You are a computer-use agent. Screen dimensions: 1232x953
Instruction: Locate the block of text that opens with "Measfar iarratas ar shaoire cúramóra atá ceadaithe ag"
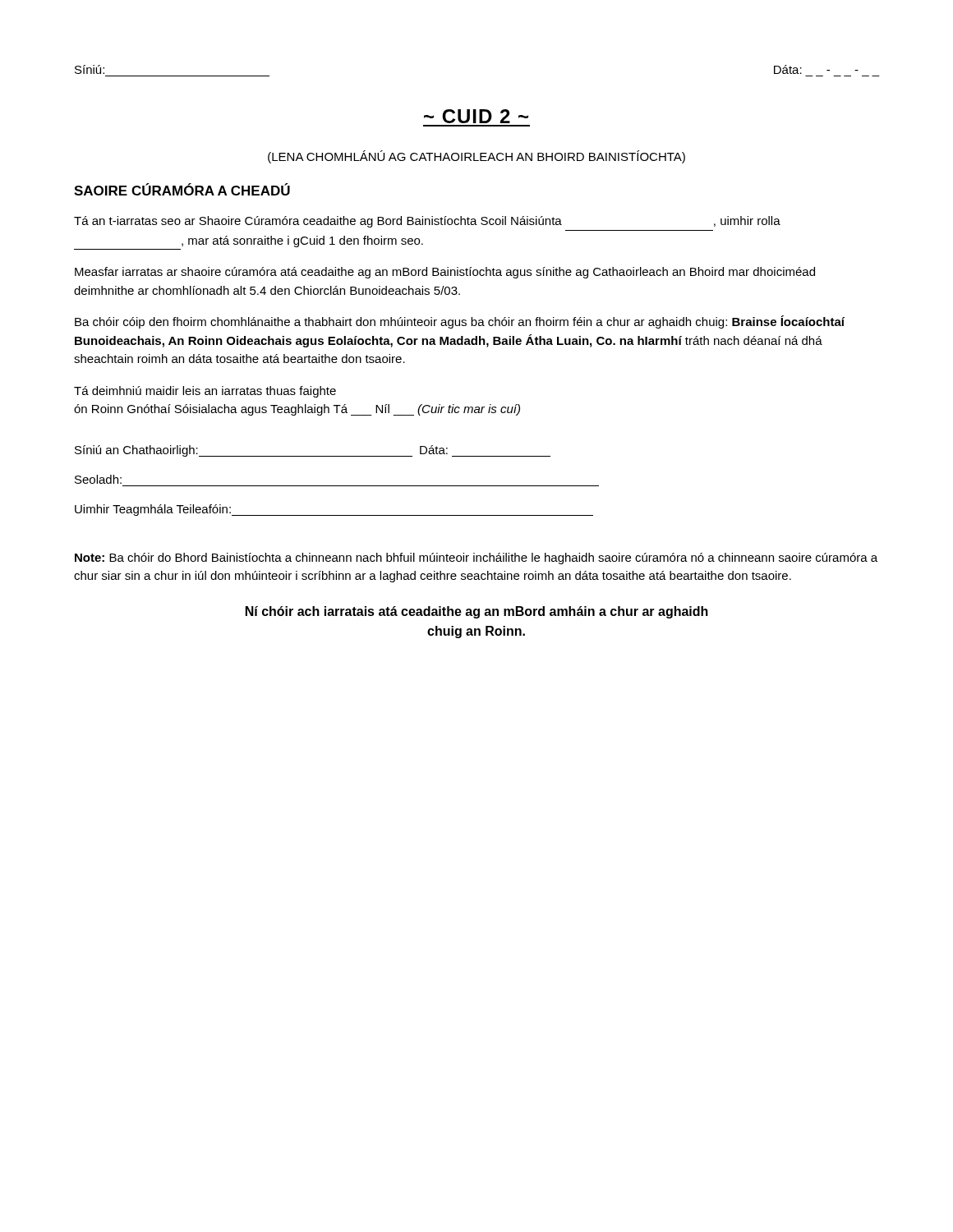point(445,281)
